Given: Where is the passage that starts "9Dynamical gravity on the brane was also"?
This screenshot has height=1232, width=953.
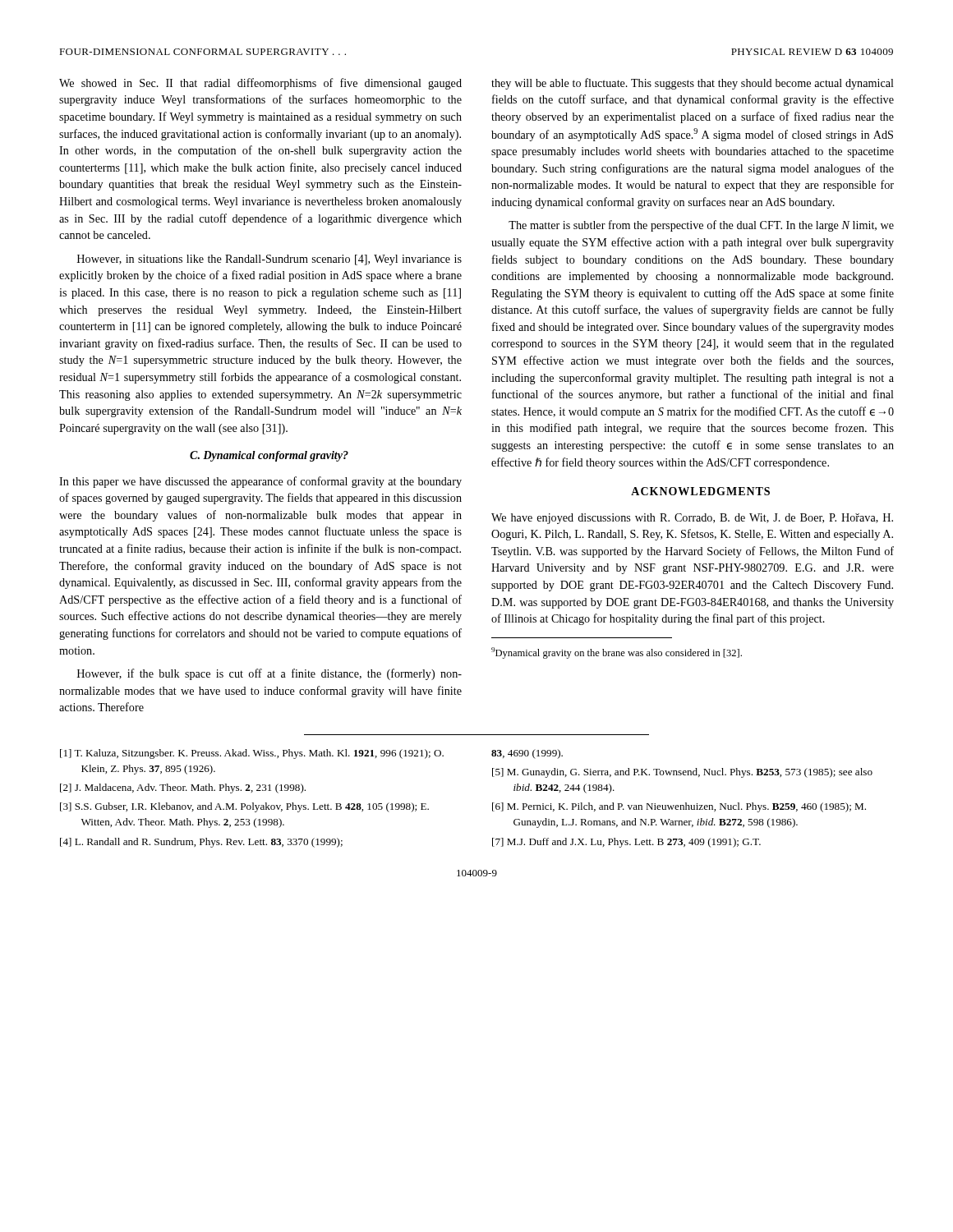Looking at the screenshot, I should 693,652.
